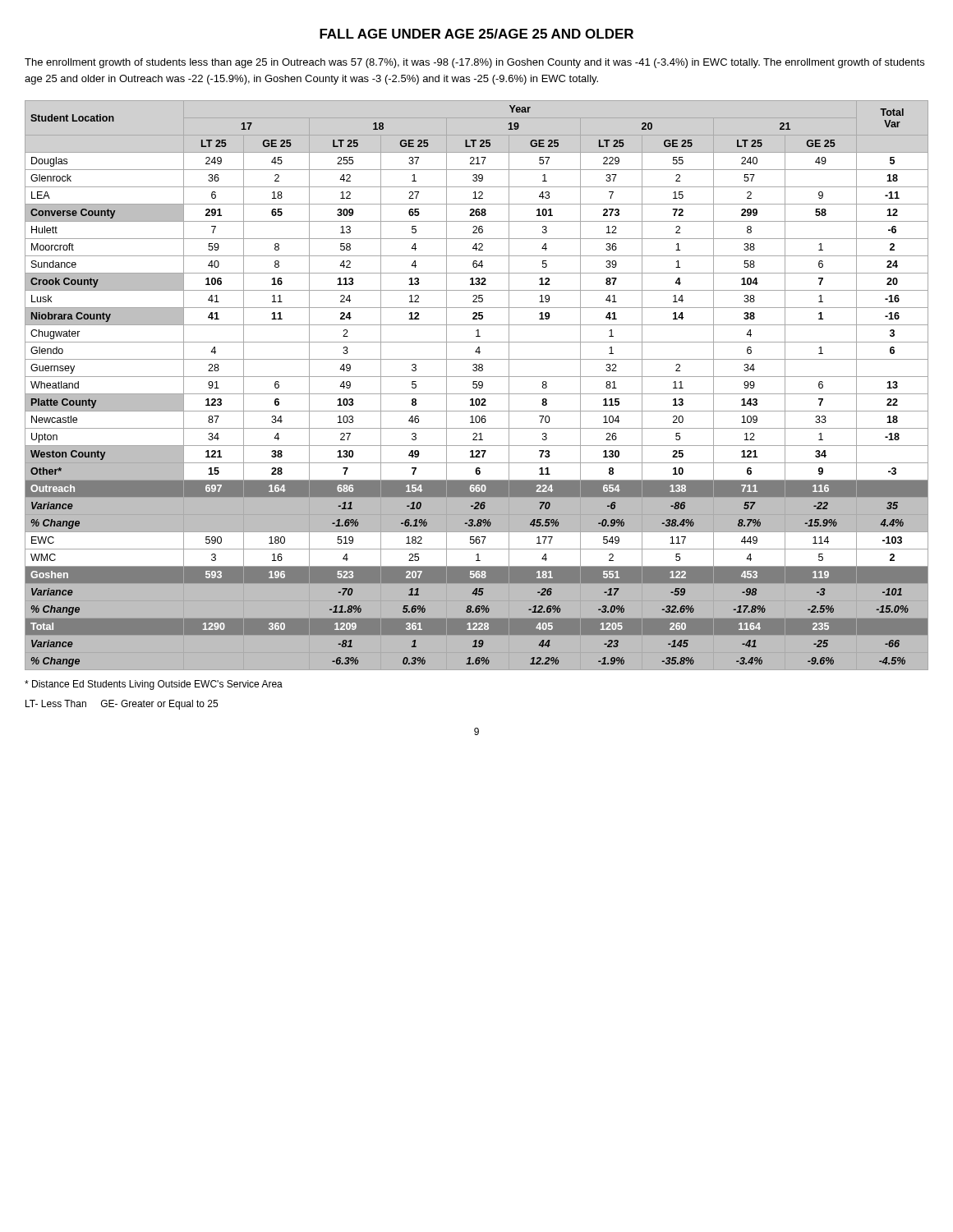The image size is (953, 1232).
Task: Select the table that reads "LT 25"
Action: tap(476, 385)
